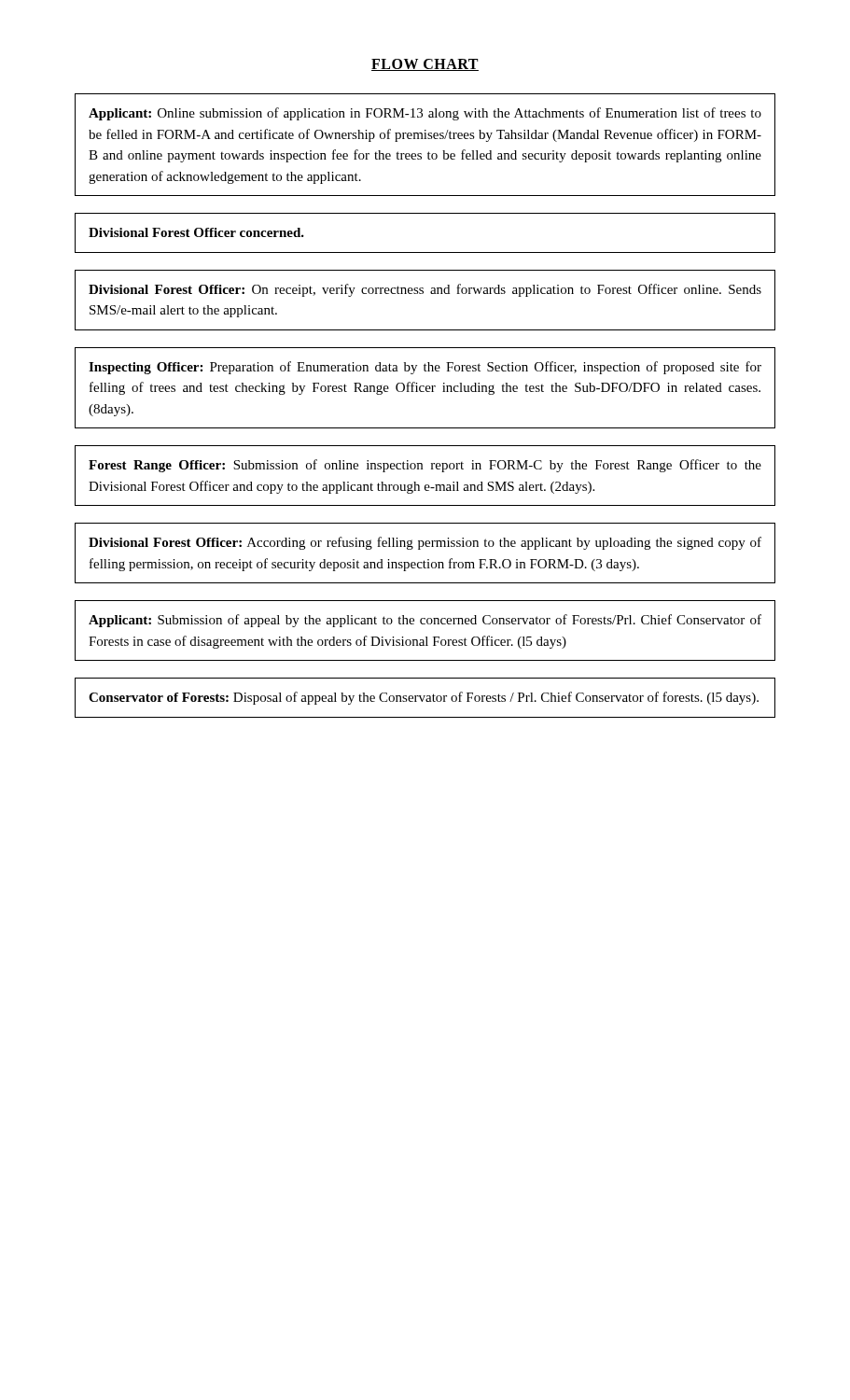The height and width of the screenshot is (1400, 850).
Task: Locate the text block that says "Divisional Forest Officer: On receipt, verify correctness"
Action: [425, 300]
